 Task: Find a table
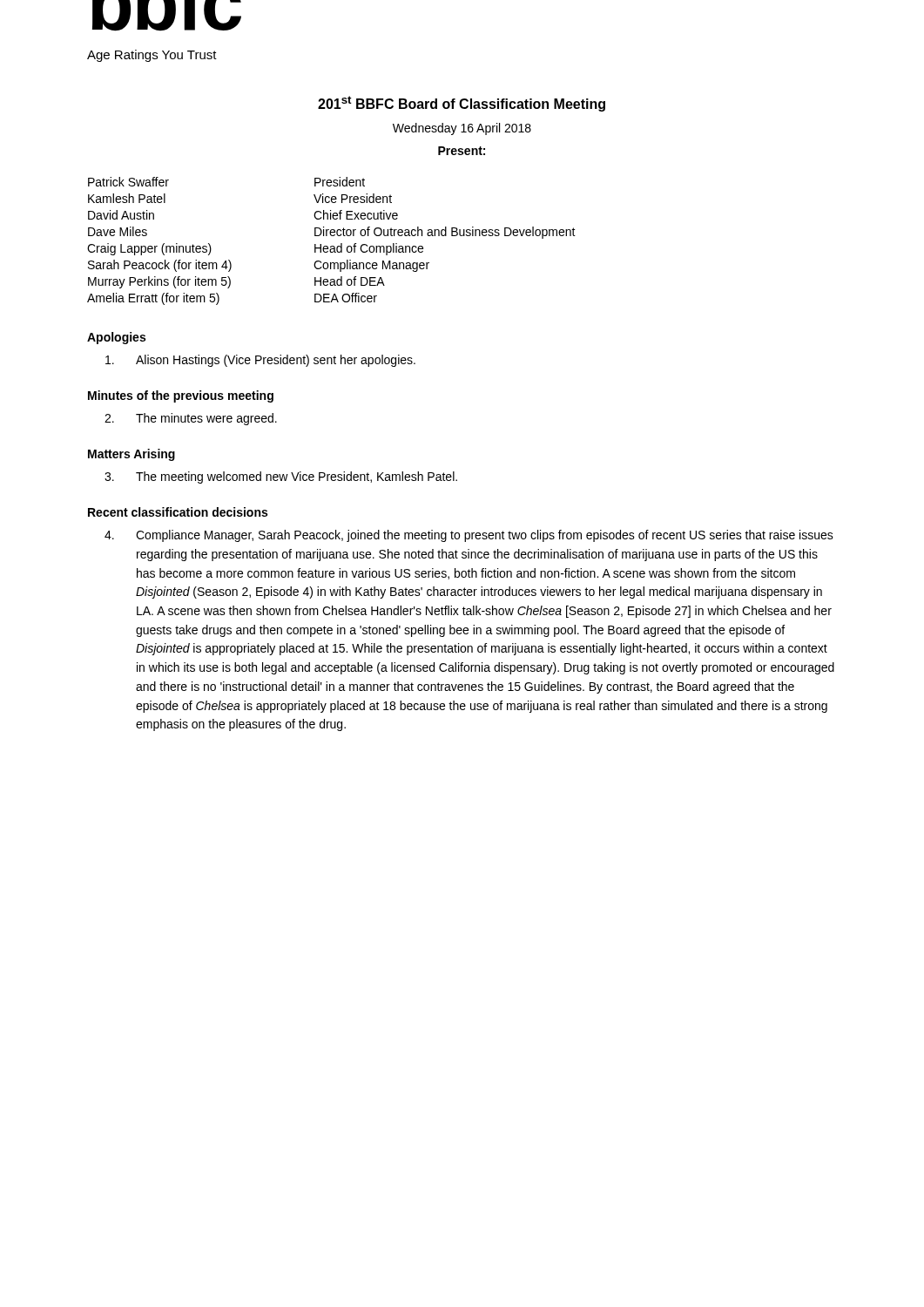click(462, 240)
